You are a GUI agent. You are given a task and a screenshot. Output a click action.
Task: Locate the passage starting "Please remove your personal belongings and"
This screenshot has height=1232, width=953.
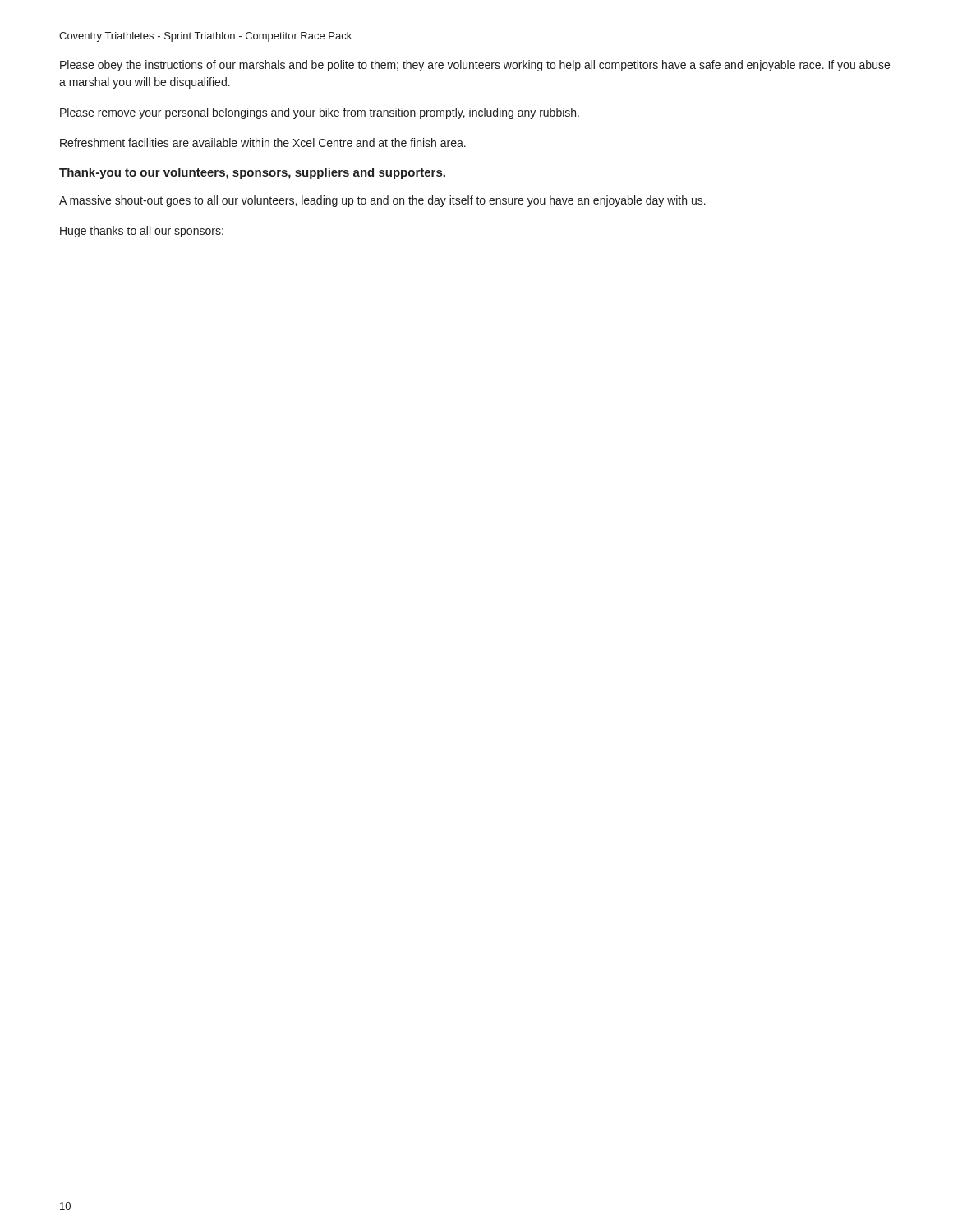320,113
